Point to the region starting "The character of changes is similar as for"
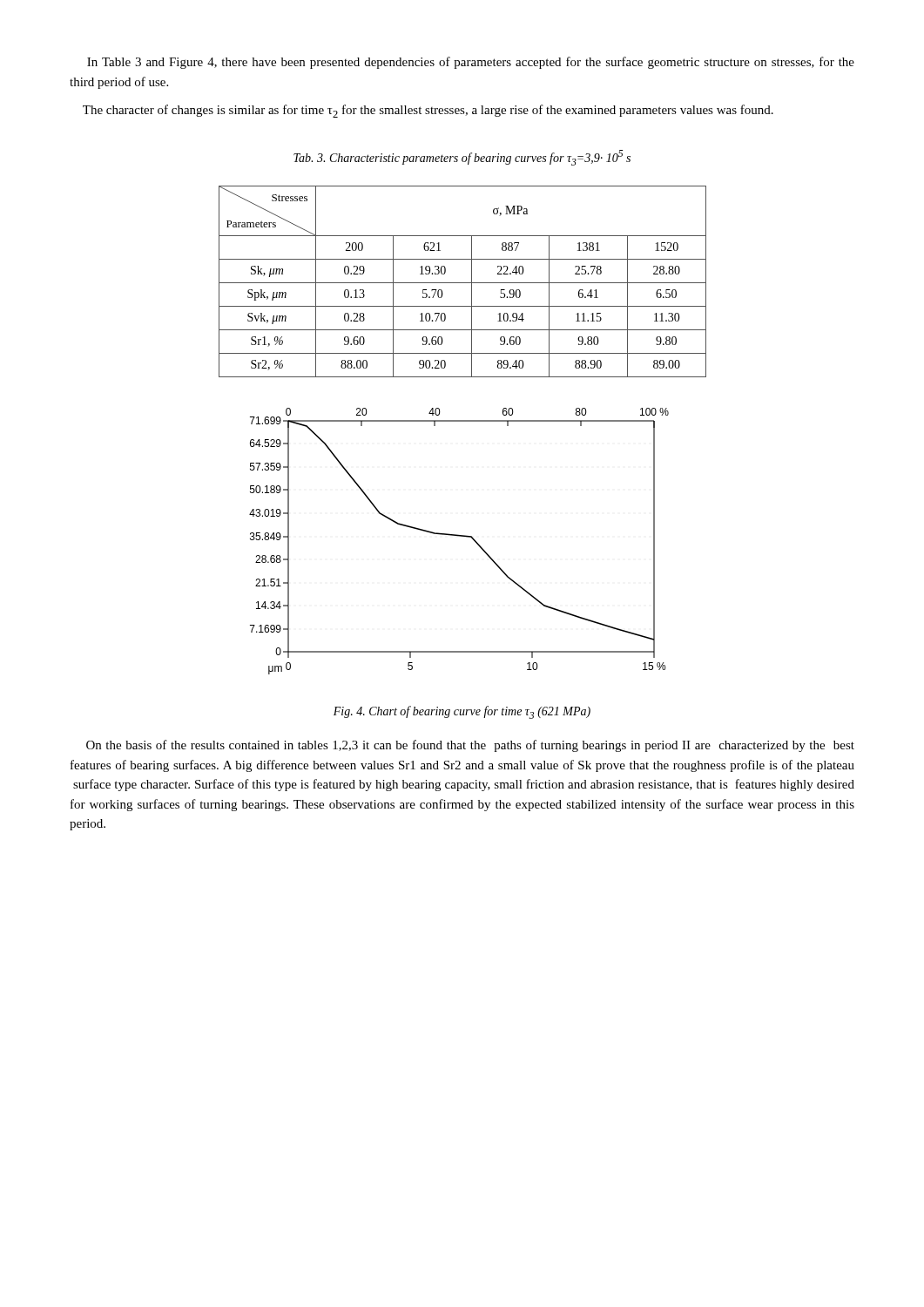924x1307 pixels. [x=422, y=112]
